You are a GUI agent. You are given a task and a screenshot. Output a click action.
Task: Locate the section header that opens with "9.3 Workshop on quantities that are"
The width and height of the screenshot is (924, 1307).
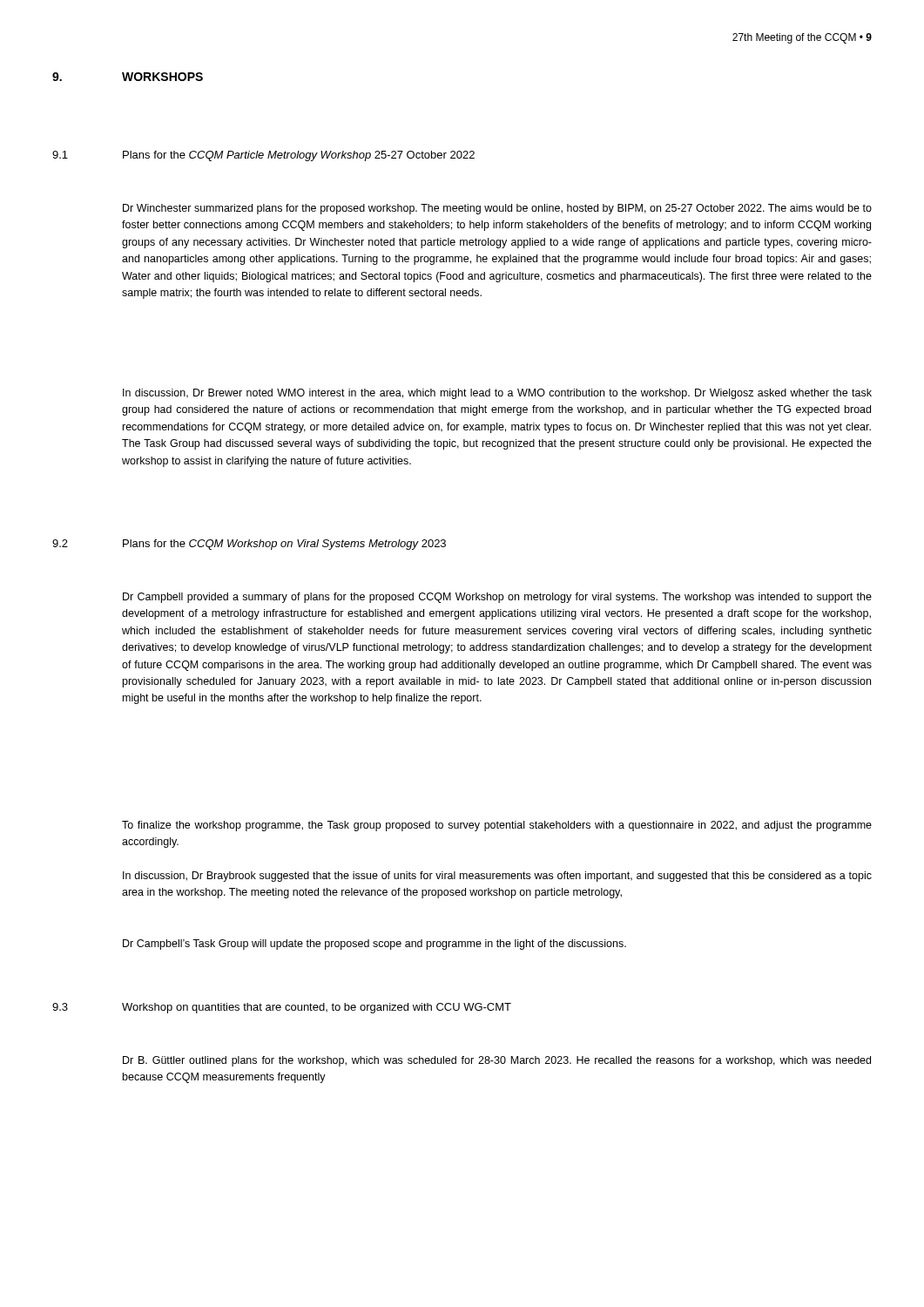[x=282, y=1007]
